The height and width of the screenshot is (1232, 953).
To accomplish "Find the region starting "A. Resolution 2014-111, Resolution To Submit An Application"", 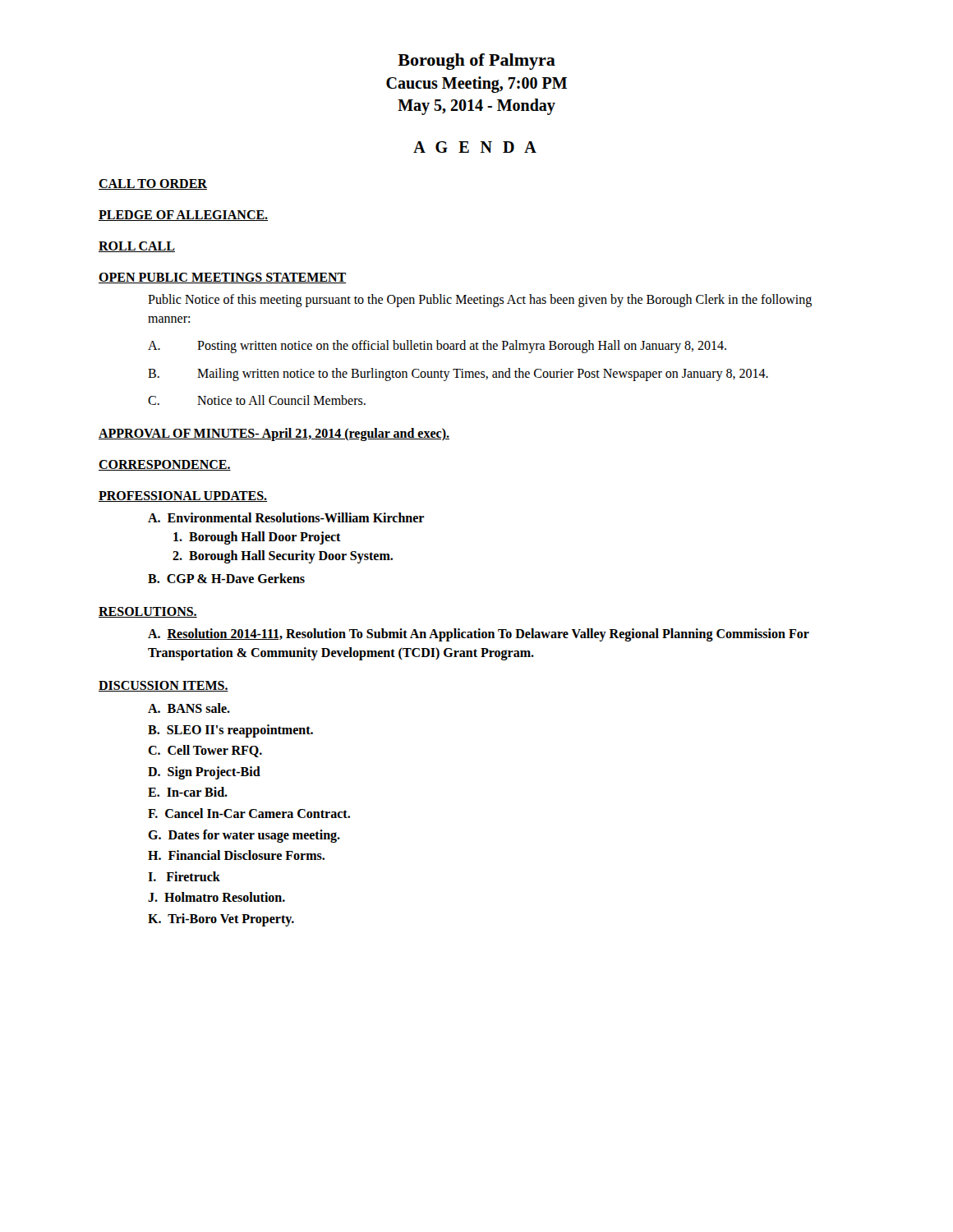I will click(x=478, y=643).
